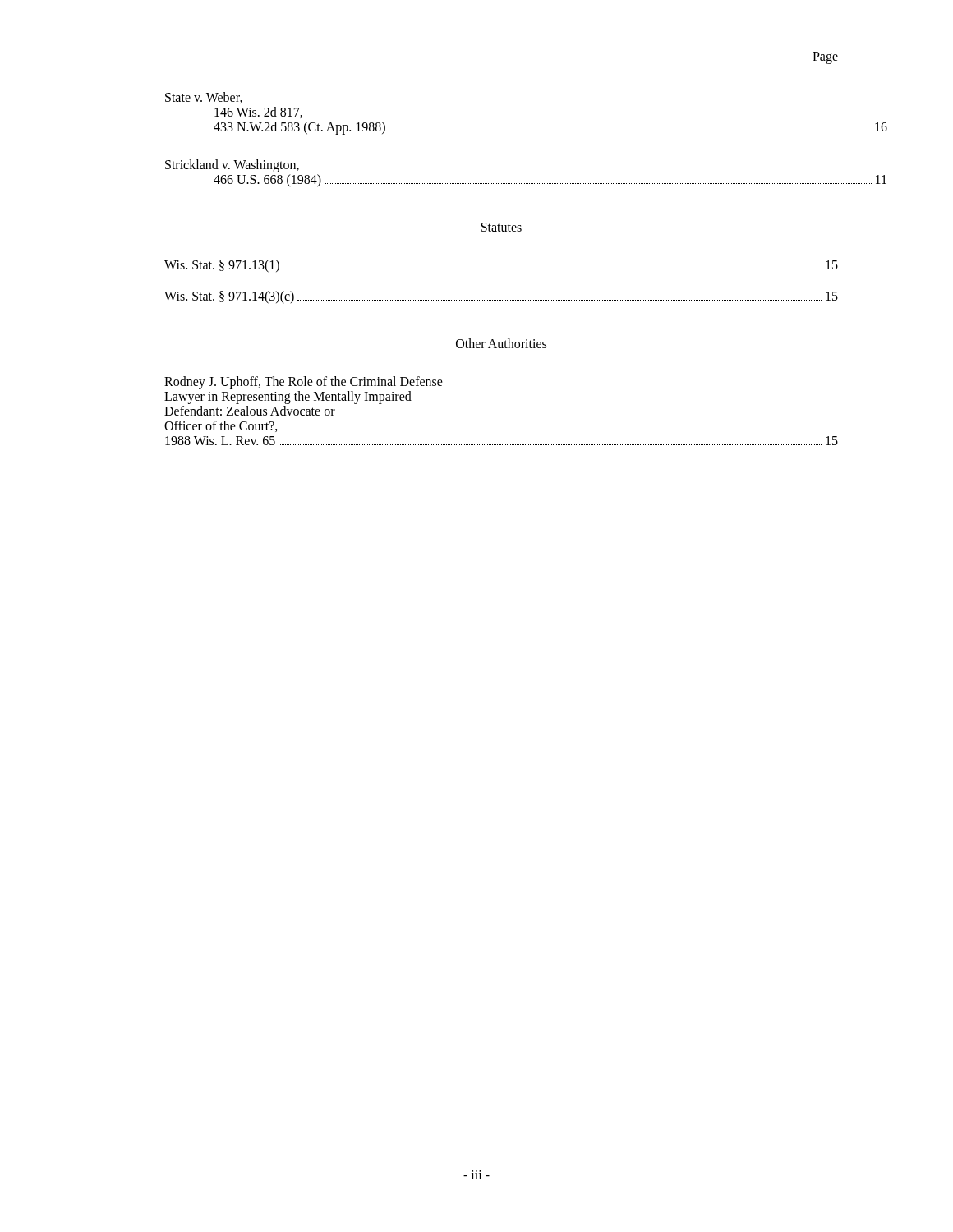Image resolution: width=953 pixels, height=1232 pixels.
Task: Navigate to the region starting "Rodney J. Uphoff, The Role of the"
Action: (x=304, y=383)
